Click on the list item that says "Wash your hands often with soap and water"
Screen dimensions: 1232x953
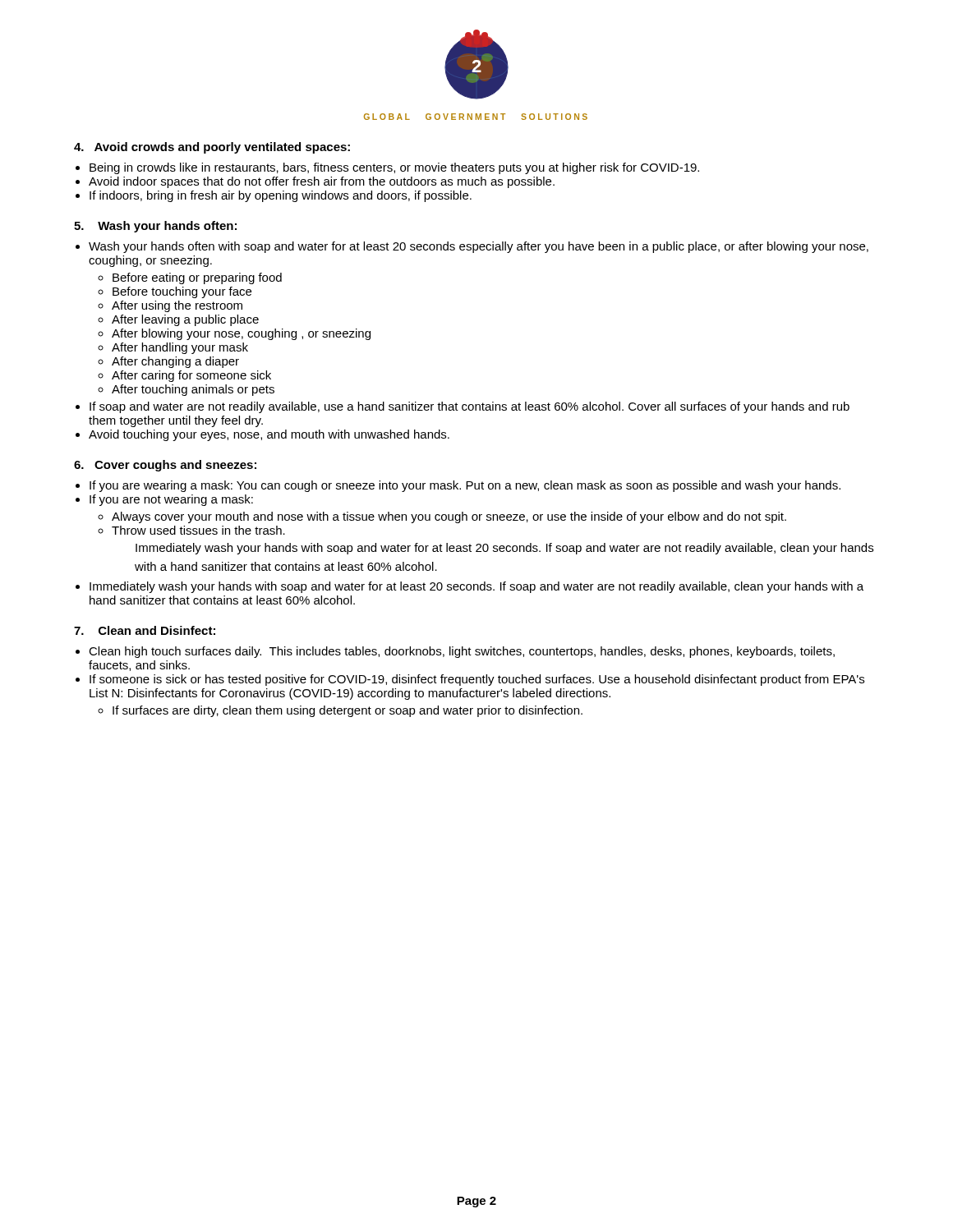(x=479, y=247)
